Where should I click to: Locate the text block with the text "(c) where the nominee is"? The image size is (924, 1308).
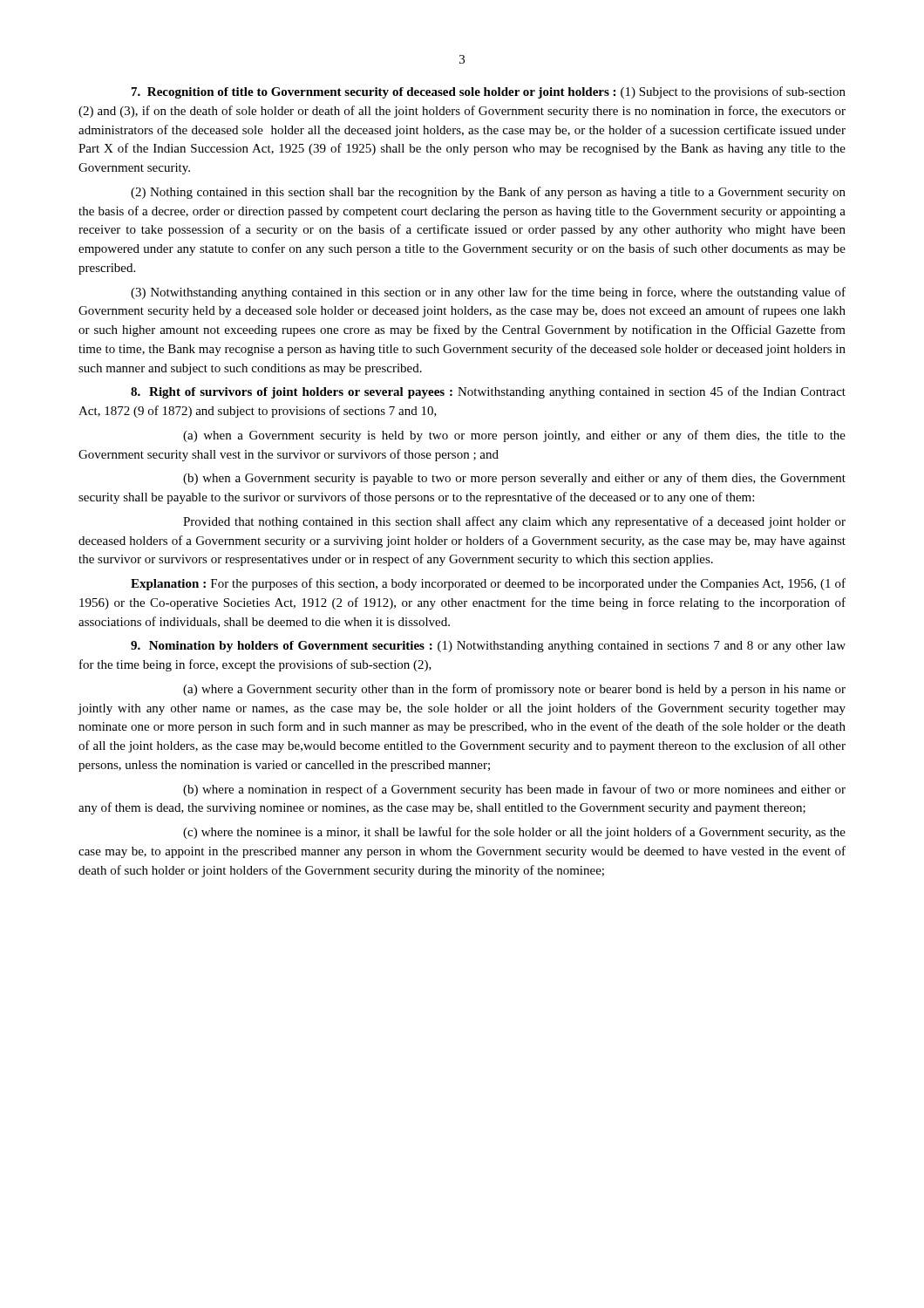(462, 851)
